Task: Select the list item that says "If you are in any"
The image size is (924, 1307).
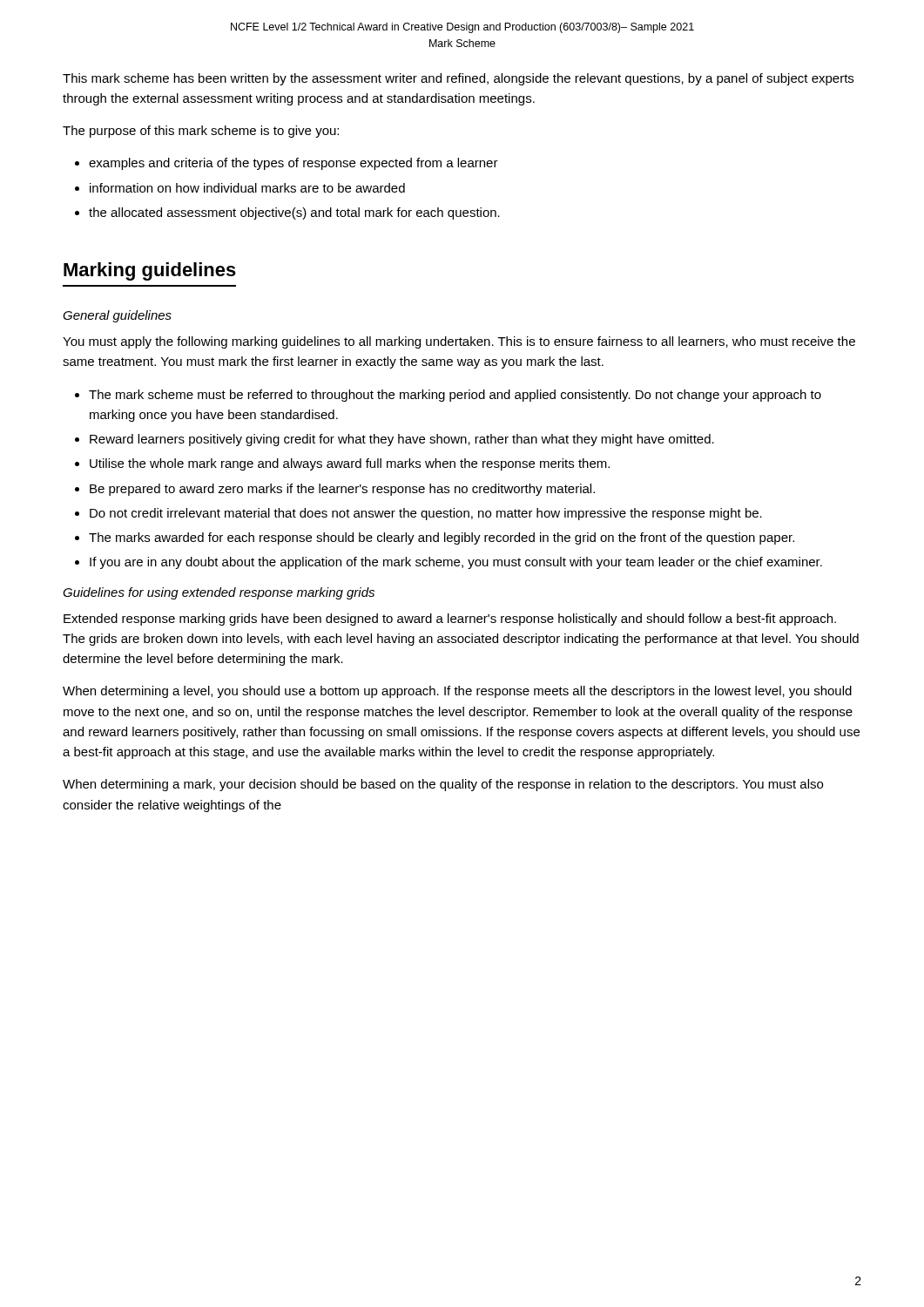Action: [456, 562]
